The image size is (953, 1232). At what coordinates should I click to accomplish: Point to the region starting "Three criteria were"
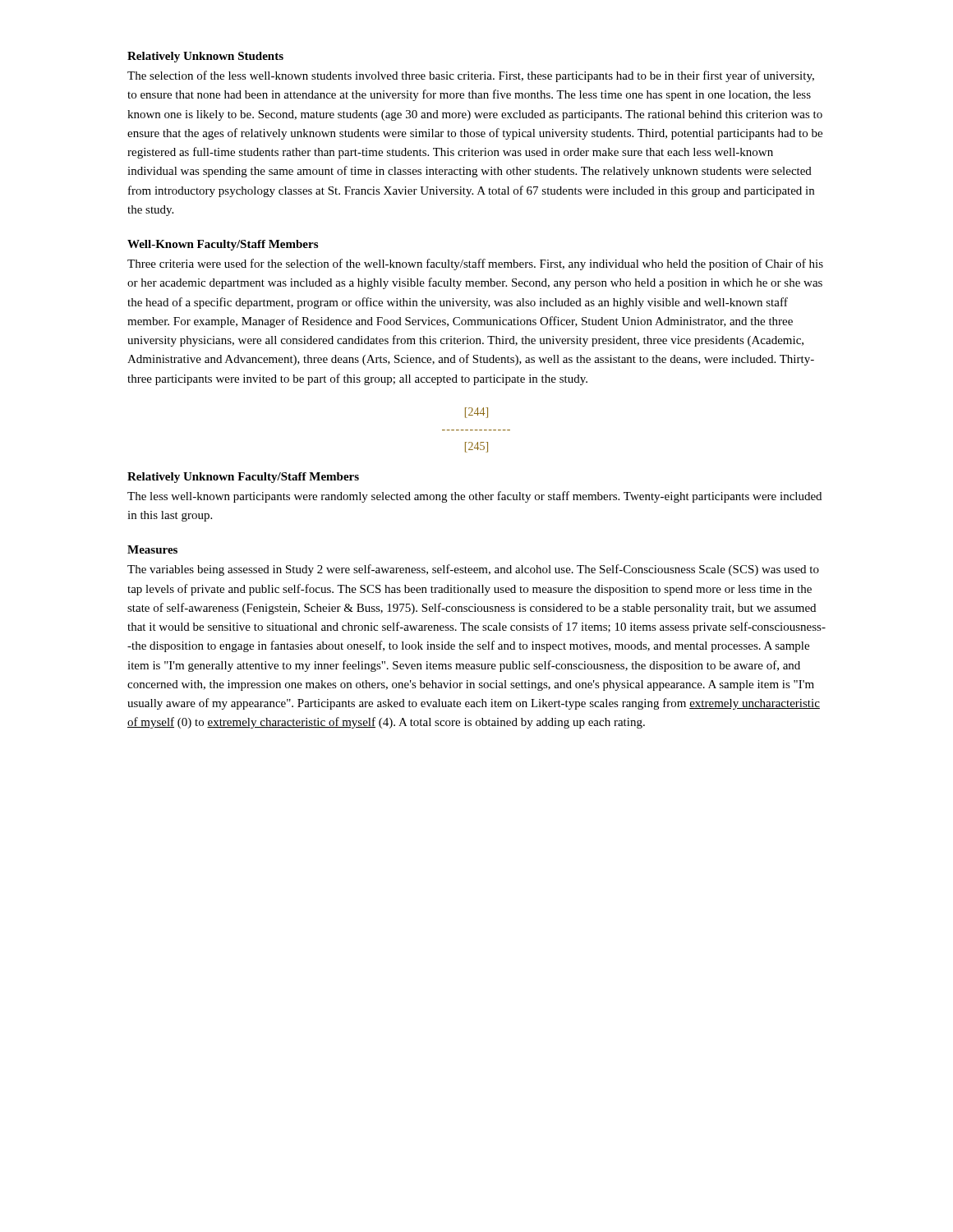pyautogui.click(x=476, y=321)
